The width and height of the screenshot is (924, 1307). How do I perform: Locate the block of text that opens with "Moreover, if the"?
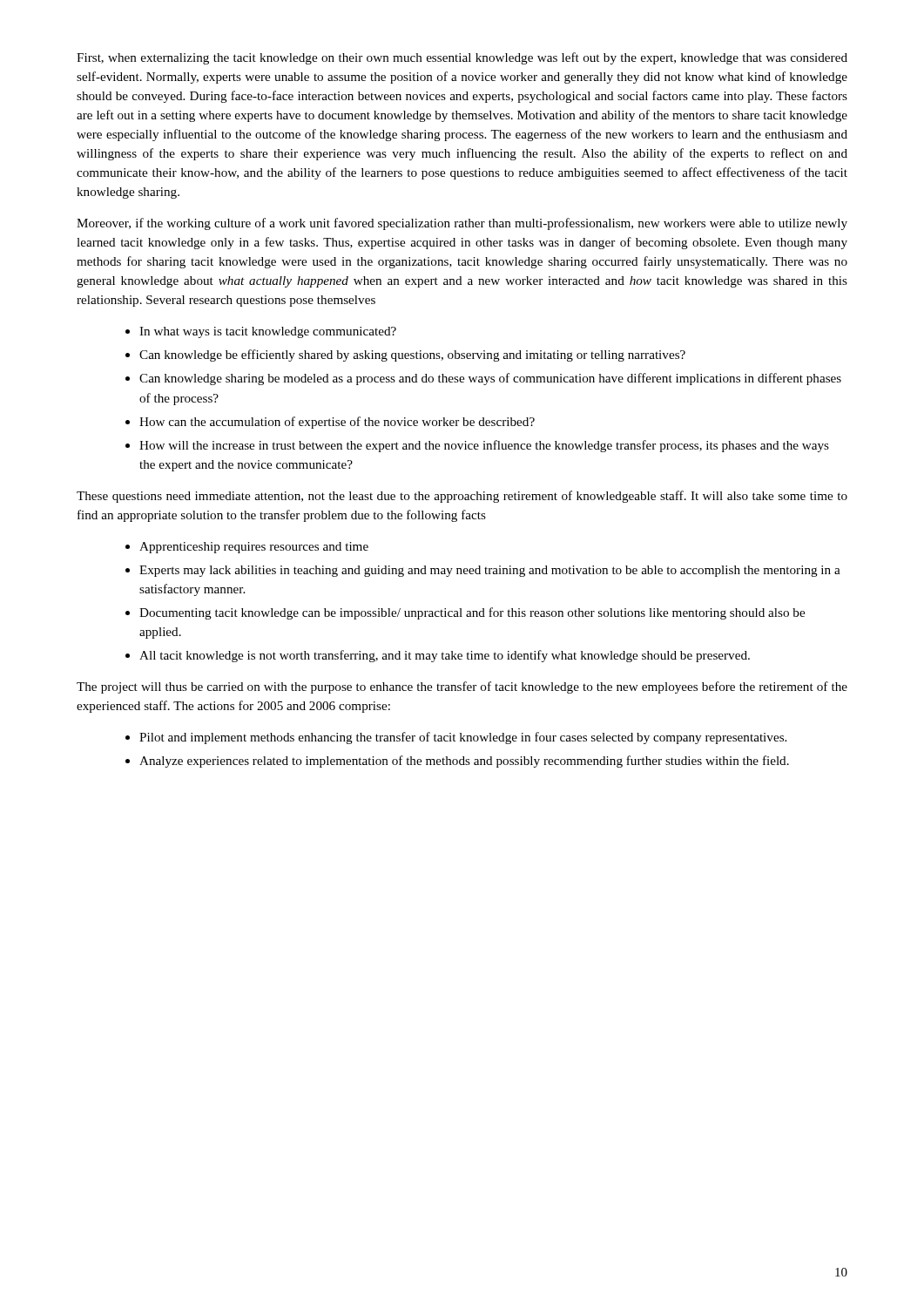coord(462,262)
